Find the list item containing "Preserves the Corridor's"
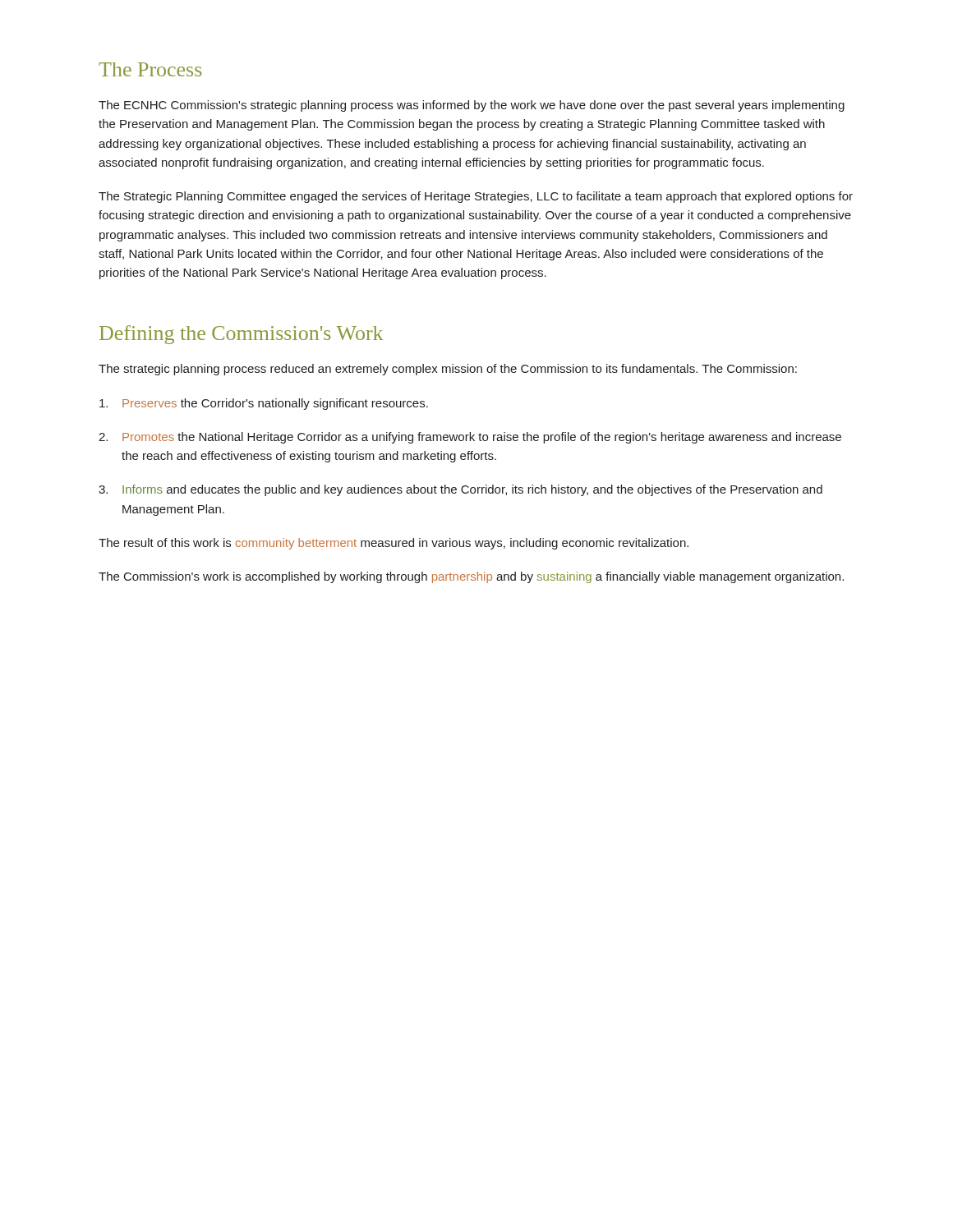The image size is (953, 1232). [x=264, y=404]
